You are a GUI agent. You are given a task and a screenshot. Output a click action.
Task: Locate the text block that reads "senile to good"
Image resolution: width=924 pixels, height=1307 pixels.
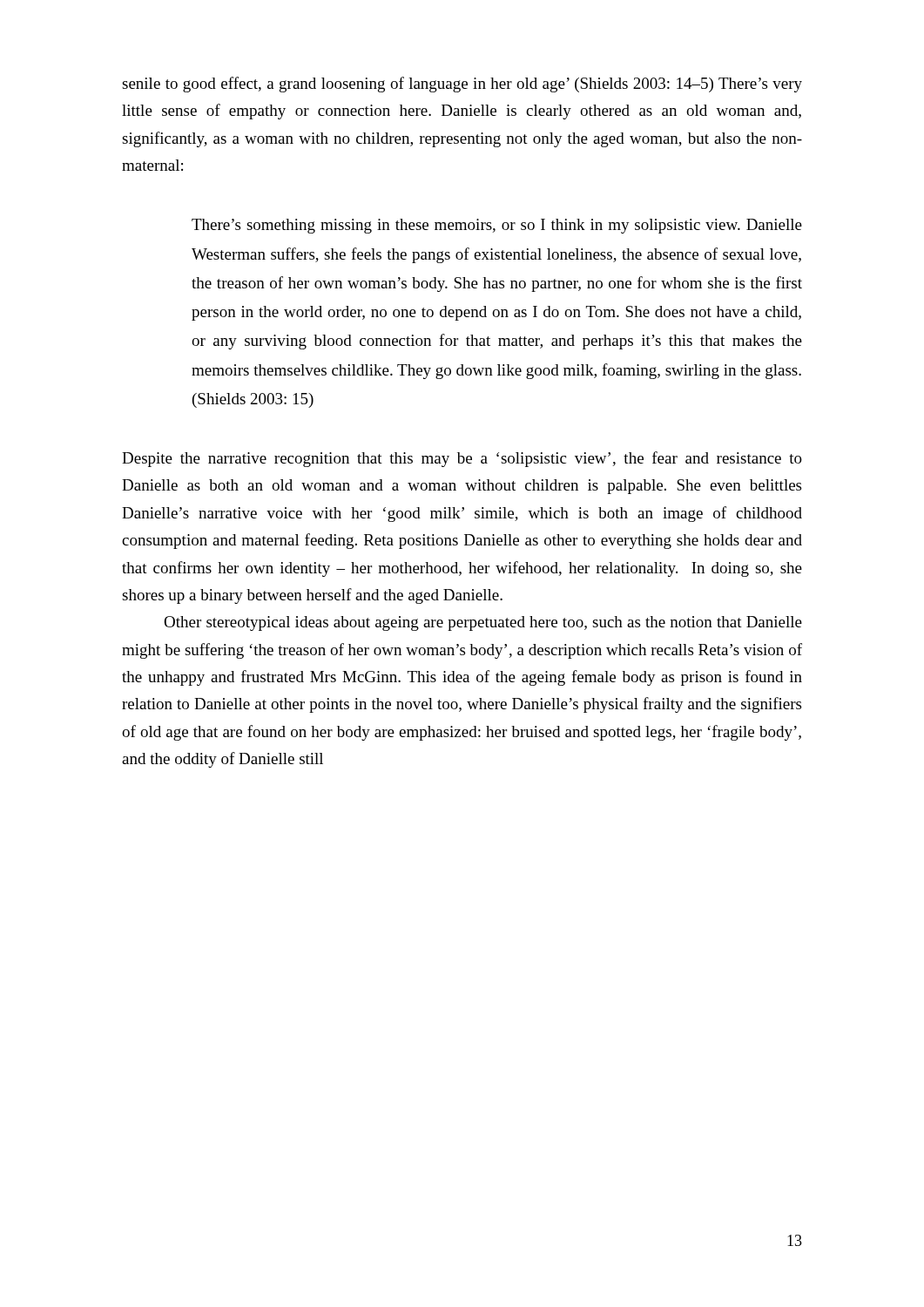(x=462, y=124)
